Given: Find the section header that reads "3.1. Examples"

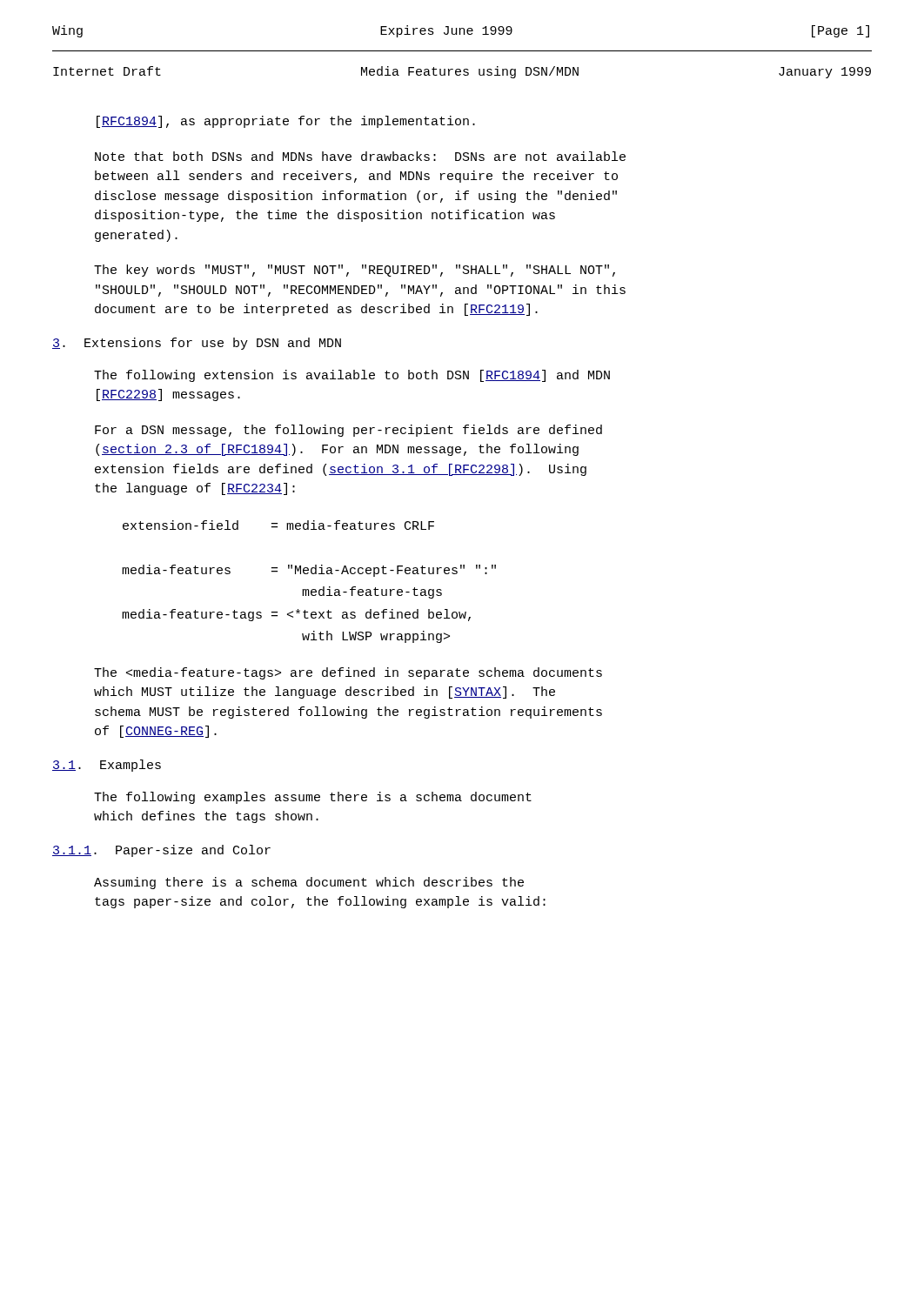Looking at the screenshot, I should coord(107,766).
